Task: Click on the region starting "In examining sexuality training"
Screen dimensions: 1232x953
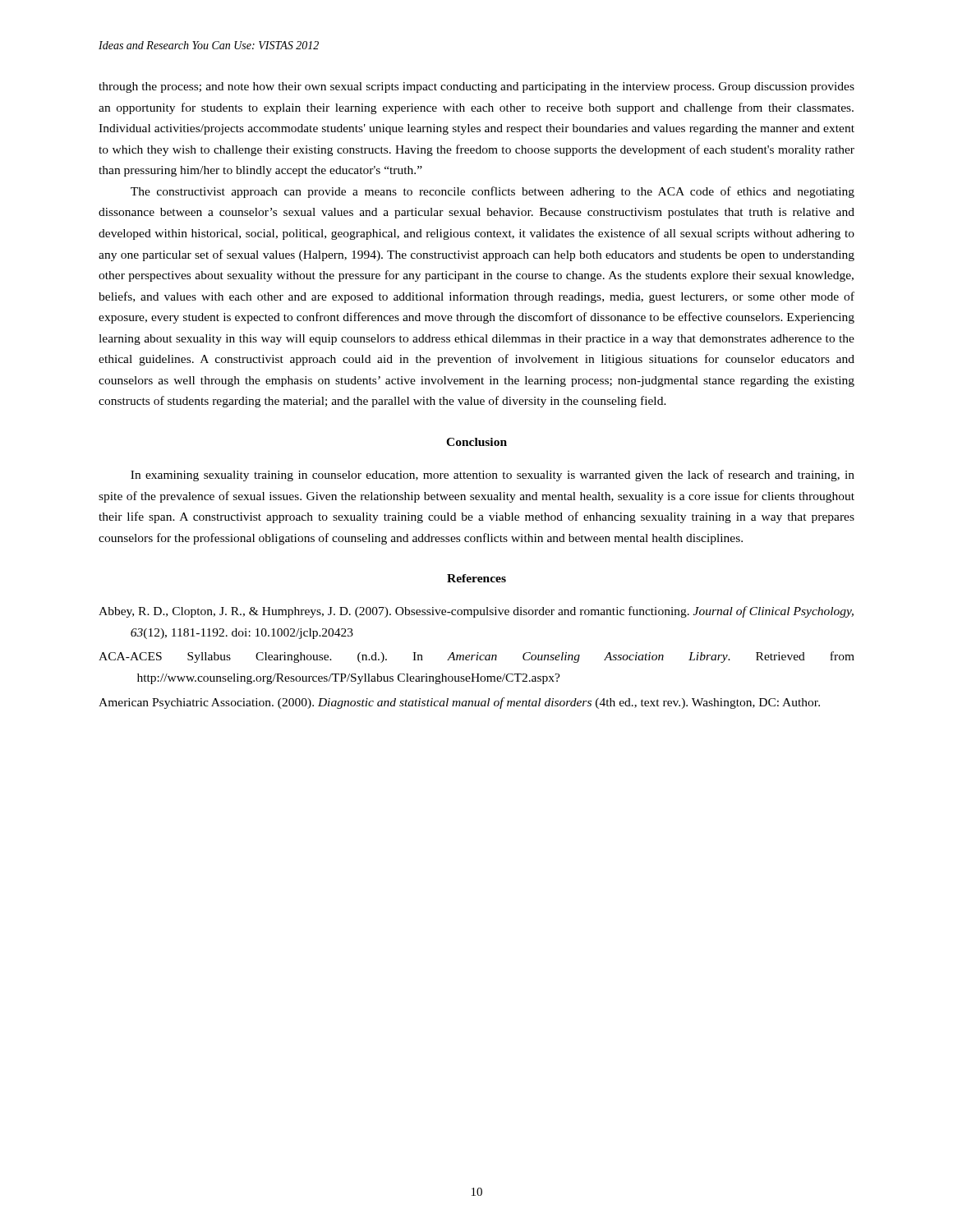Action: [476, 506]
